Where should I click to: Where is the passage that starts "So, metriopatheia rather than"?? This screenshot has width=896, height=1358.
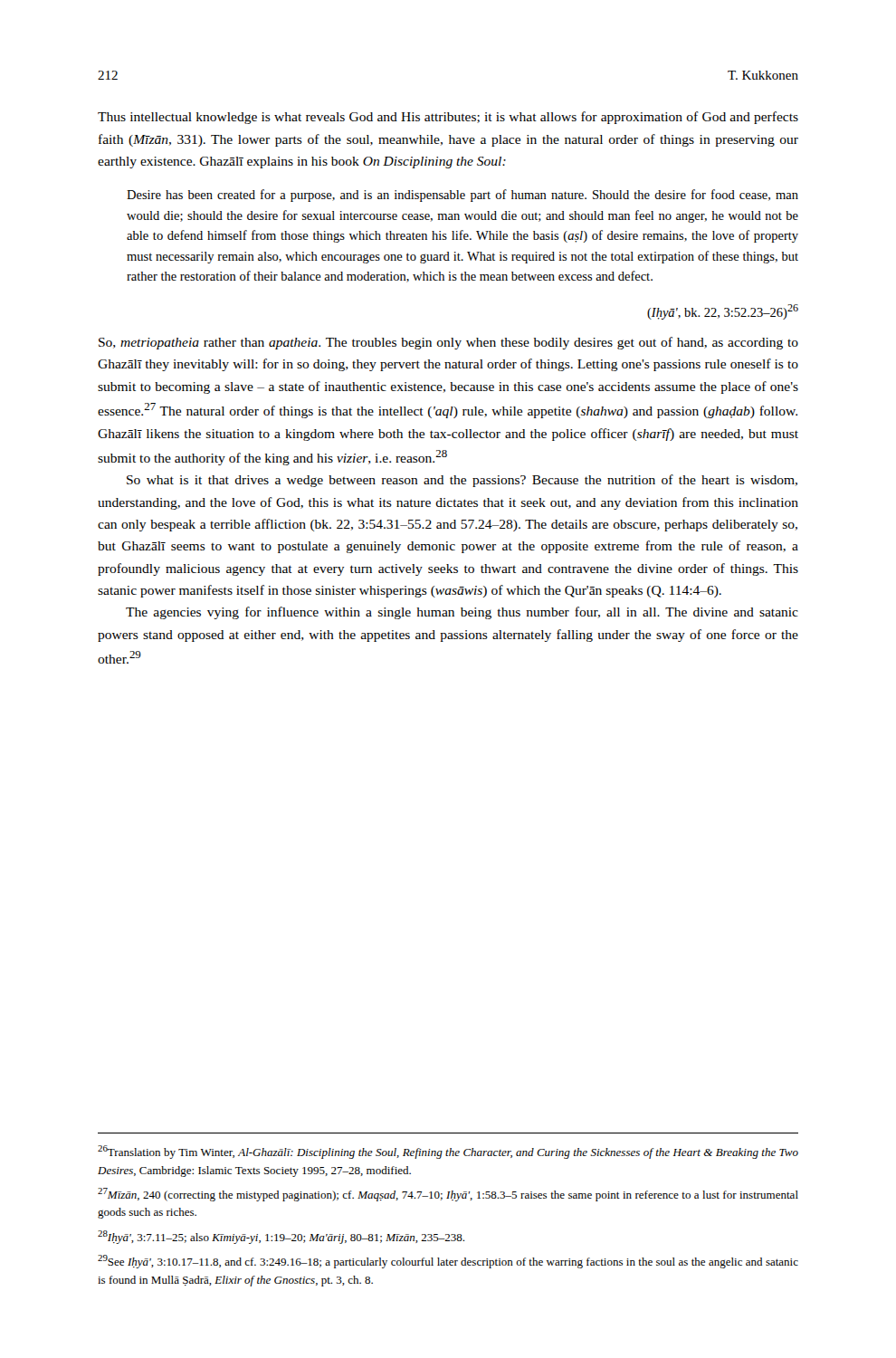(448, 400)
